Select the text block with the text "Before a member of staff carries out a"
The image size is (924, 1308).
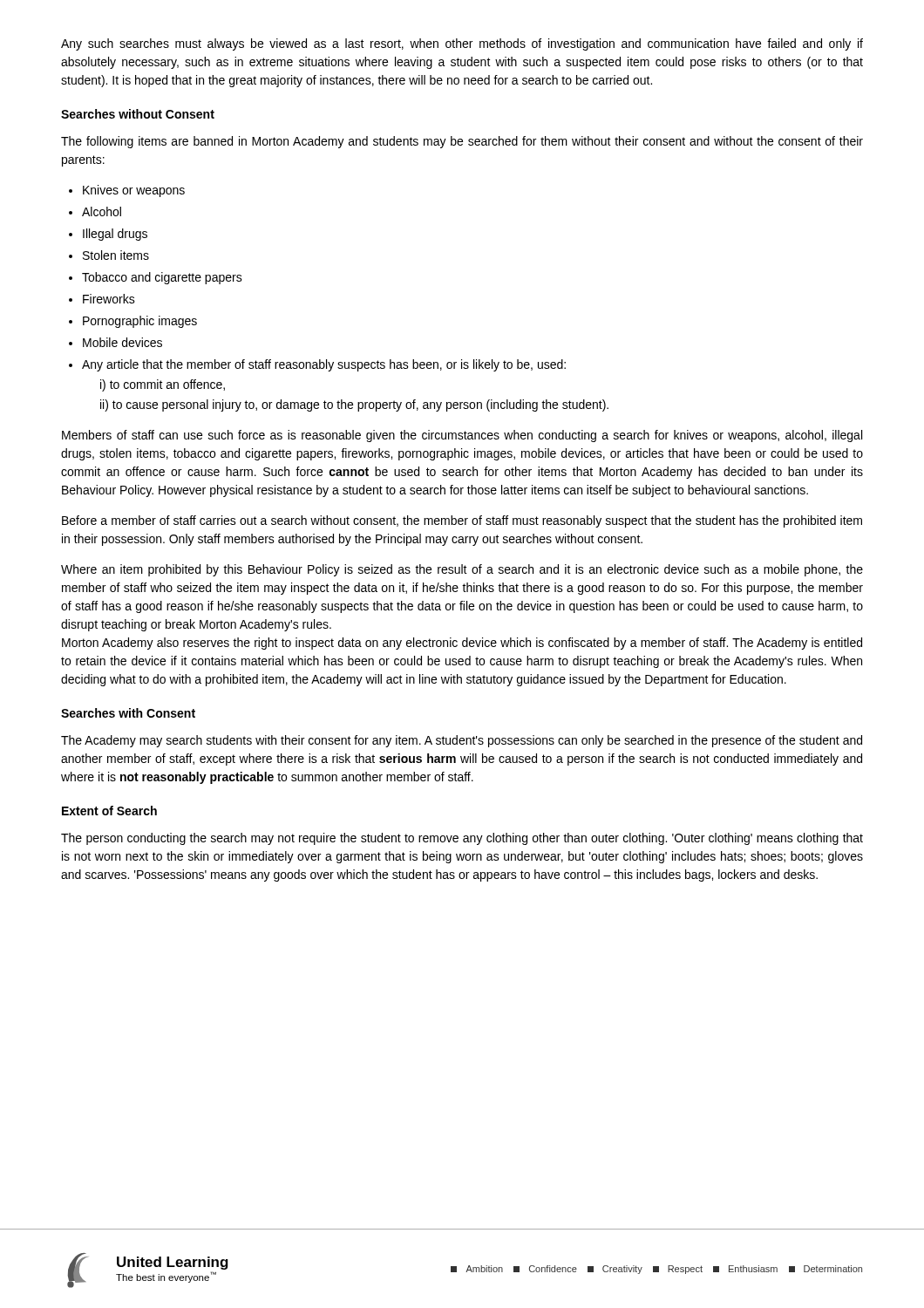[x=462, y=530]
